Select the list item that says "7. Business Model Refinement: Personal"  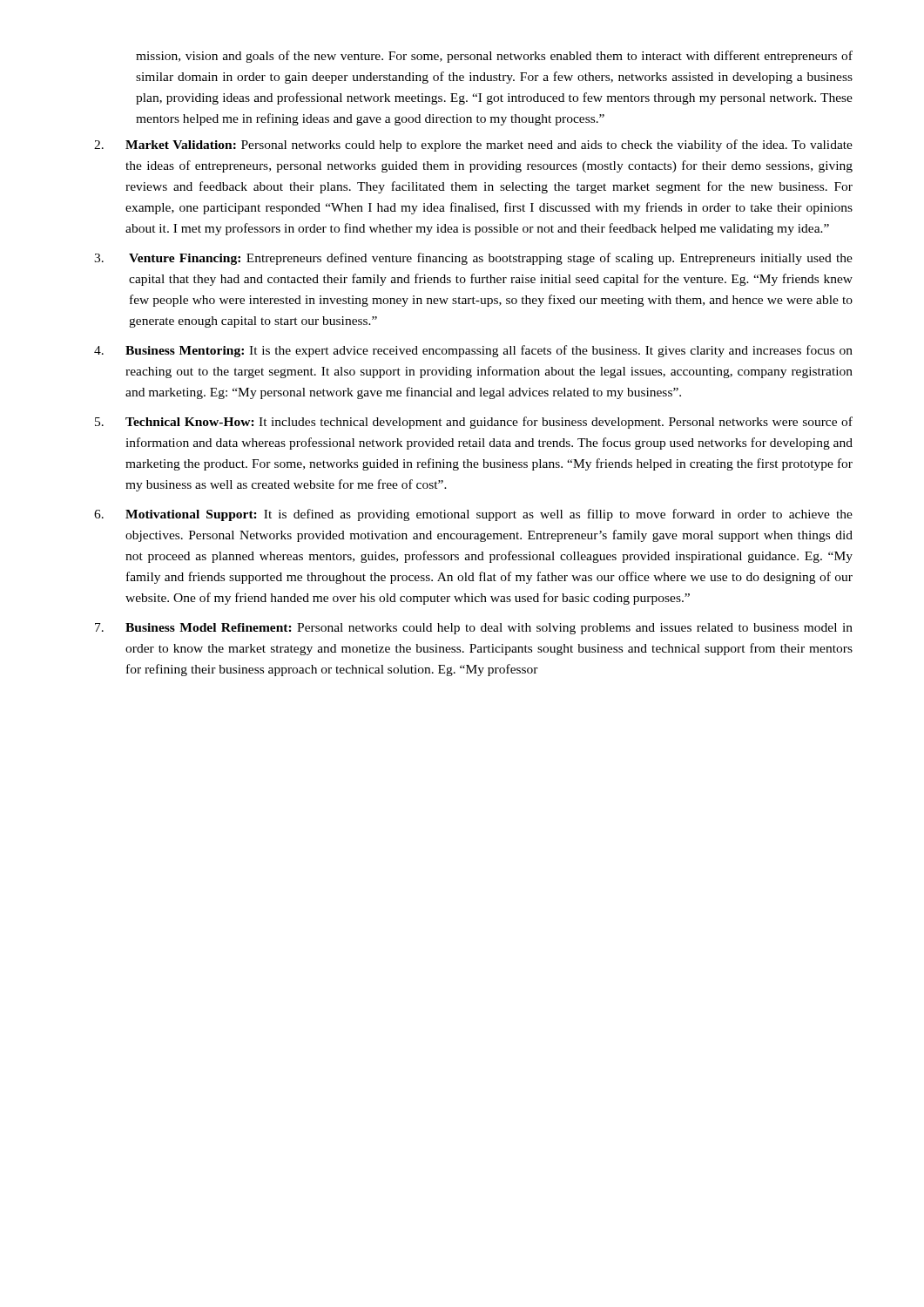473,649
